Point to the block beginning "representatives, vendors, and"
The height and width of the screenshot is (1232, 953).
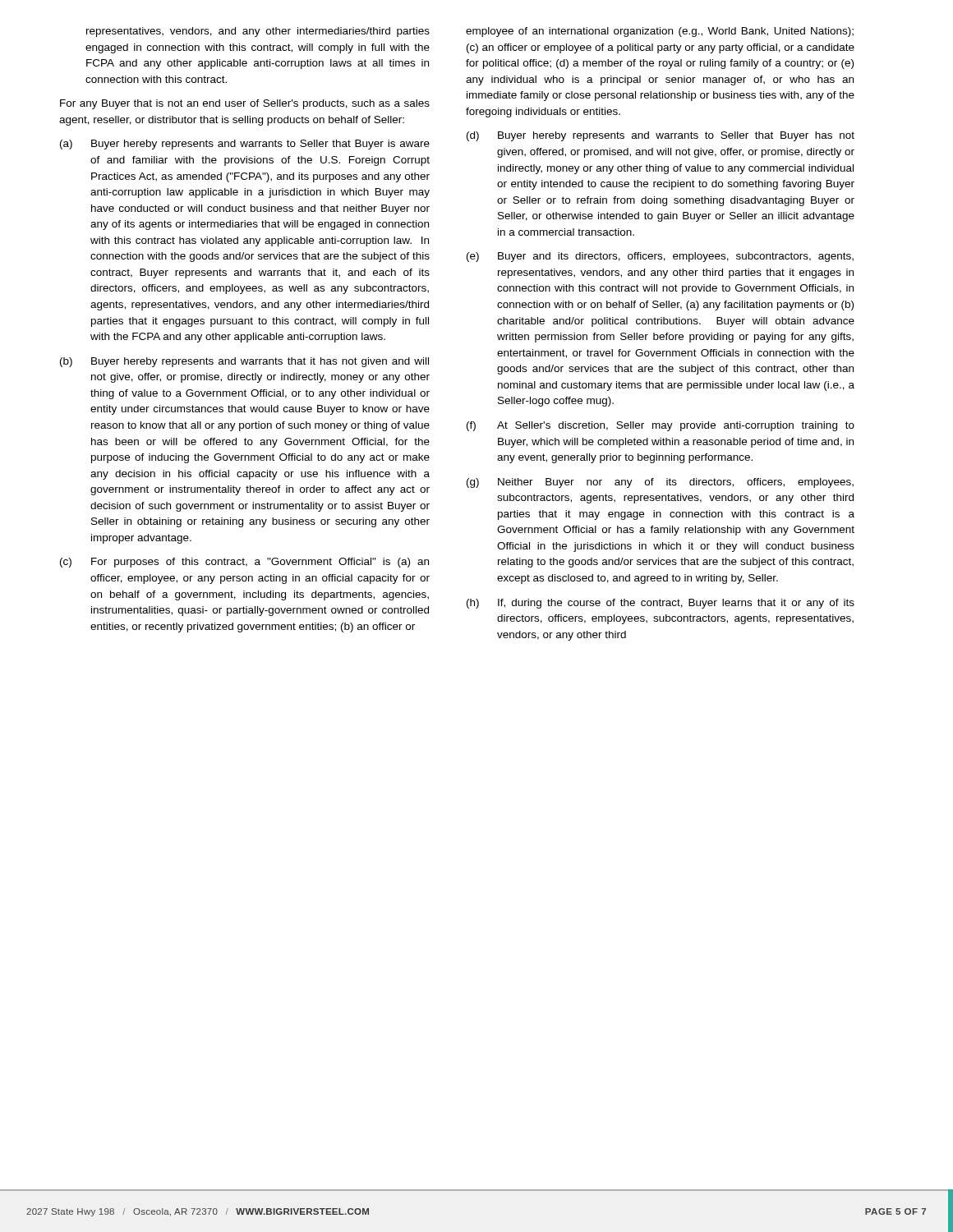tap(258, 55)
